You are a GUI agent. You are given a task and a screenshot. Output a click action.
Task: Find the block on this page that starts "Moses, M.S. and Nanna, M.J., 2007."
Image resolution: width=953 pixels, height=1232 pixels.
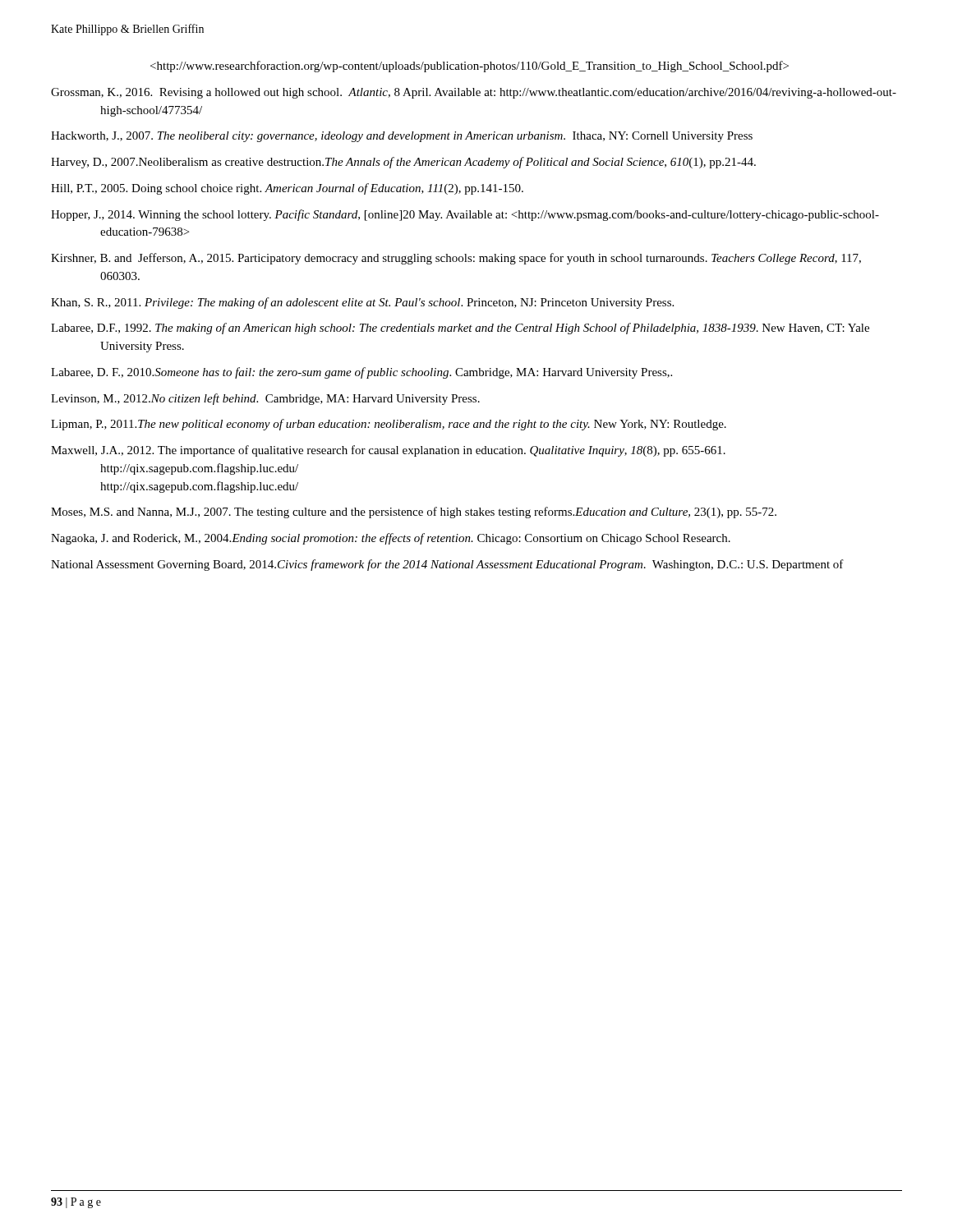pyautogui.click(x=414, y=512)
